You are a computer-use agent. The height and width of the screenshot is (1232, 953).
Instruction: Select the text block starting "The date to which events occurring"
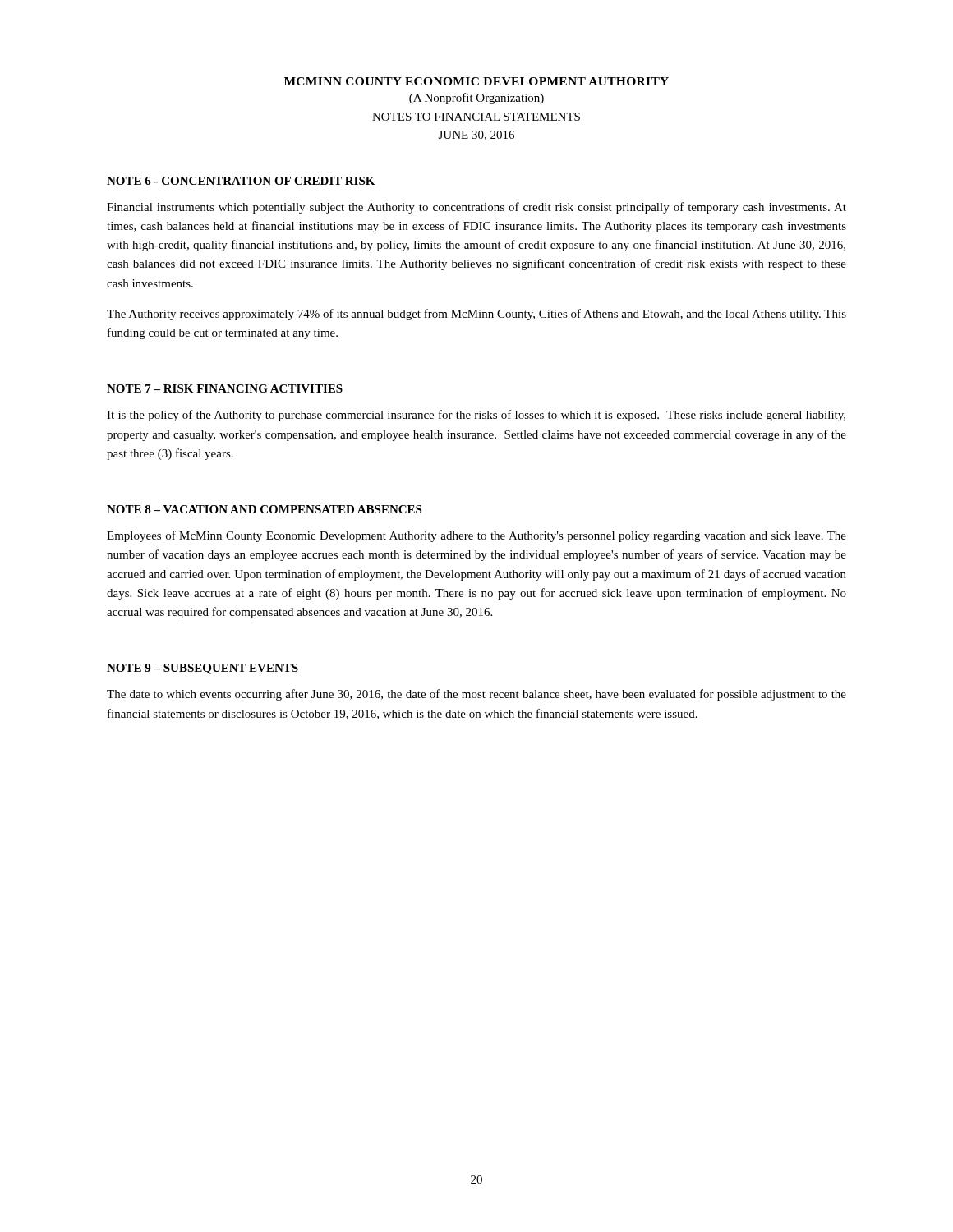[476, 704]
